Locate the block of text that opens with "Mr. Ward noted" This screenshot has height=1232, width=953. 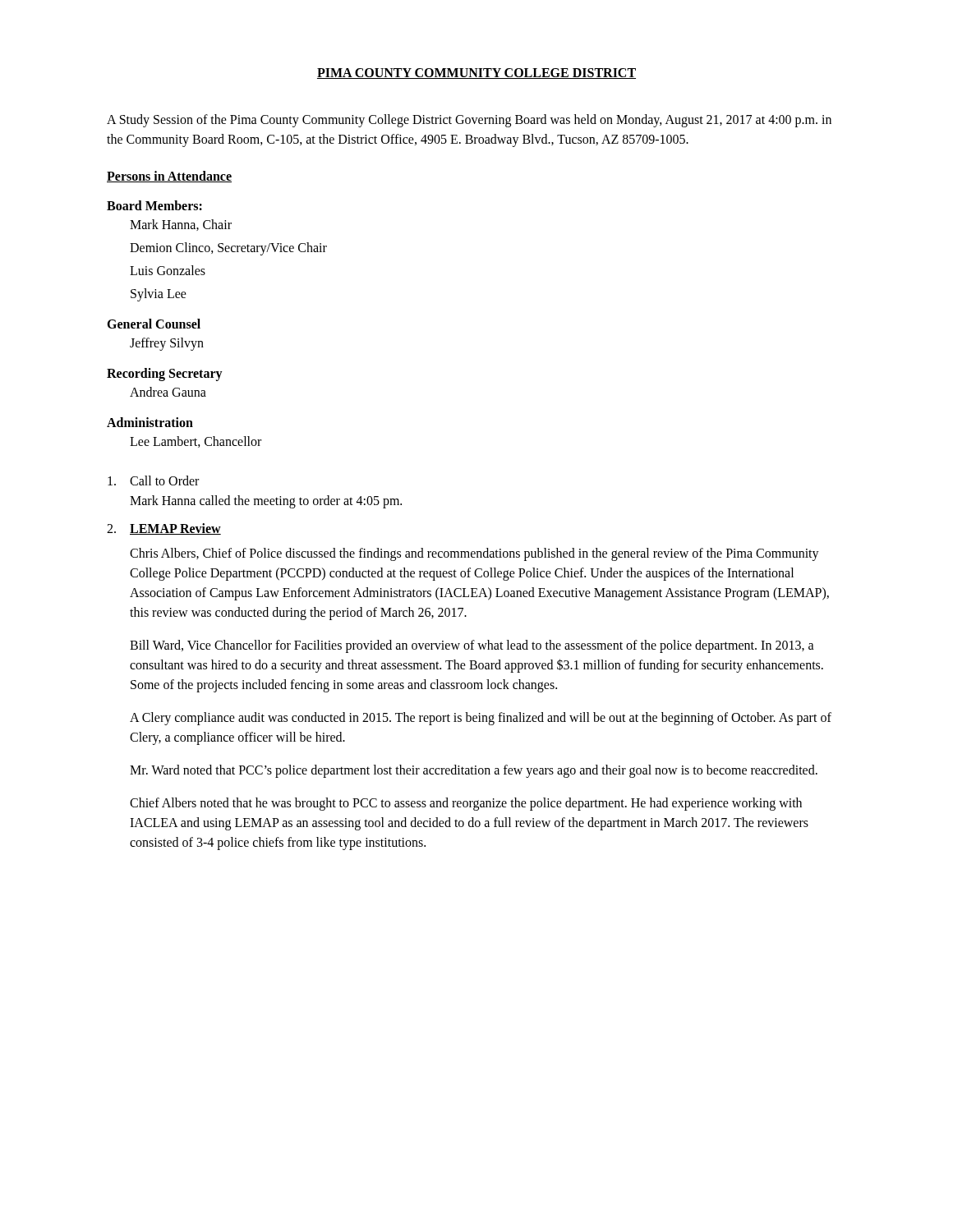488,770
